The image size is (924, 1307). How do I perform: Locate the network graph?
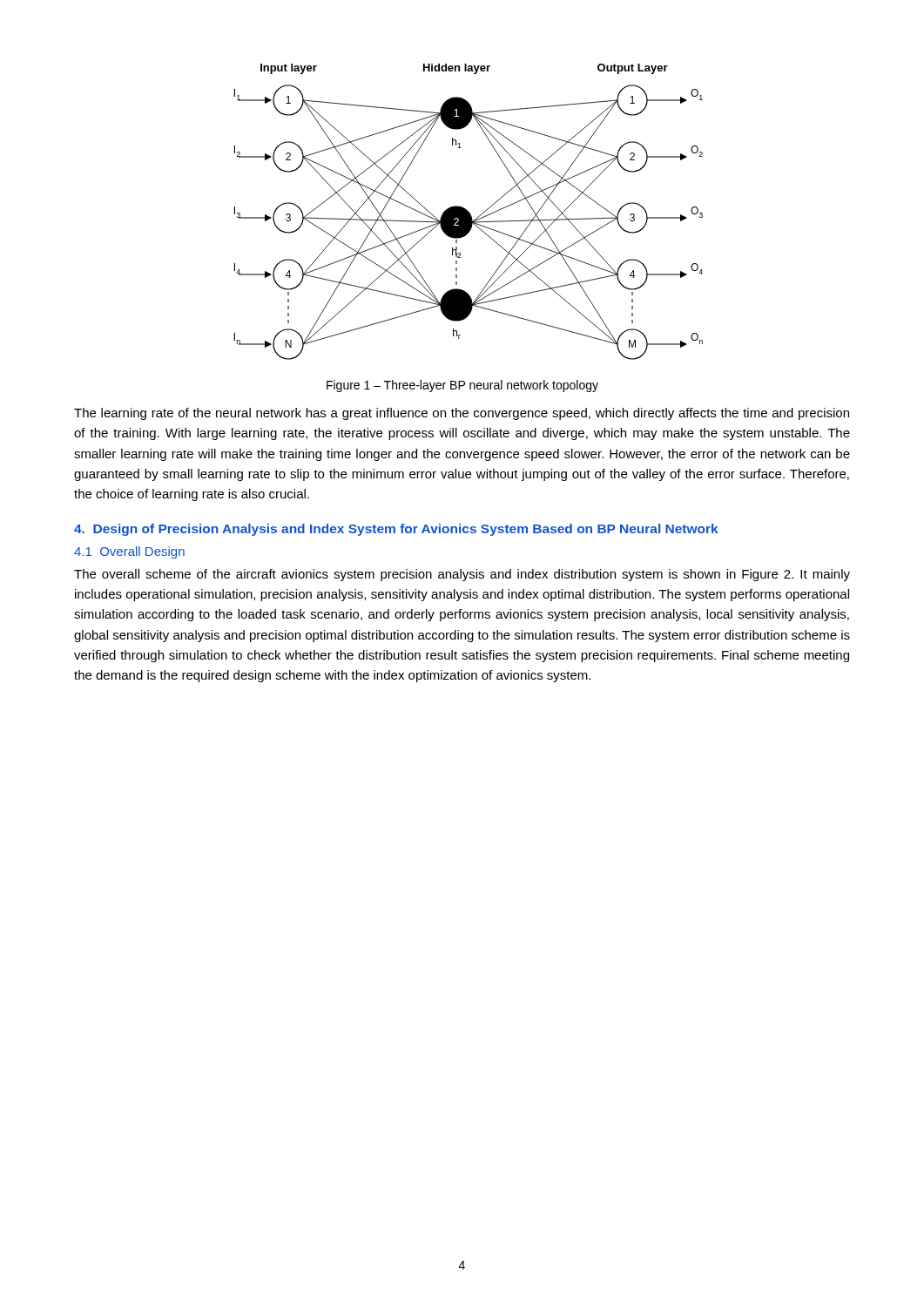coord(462,213)
